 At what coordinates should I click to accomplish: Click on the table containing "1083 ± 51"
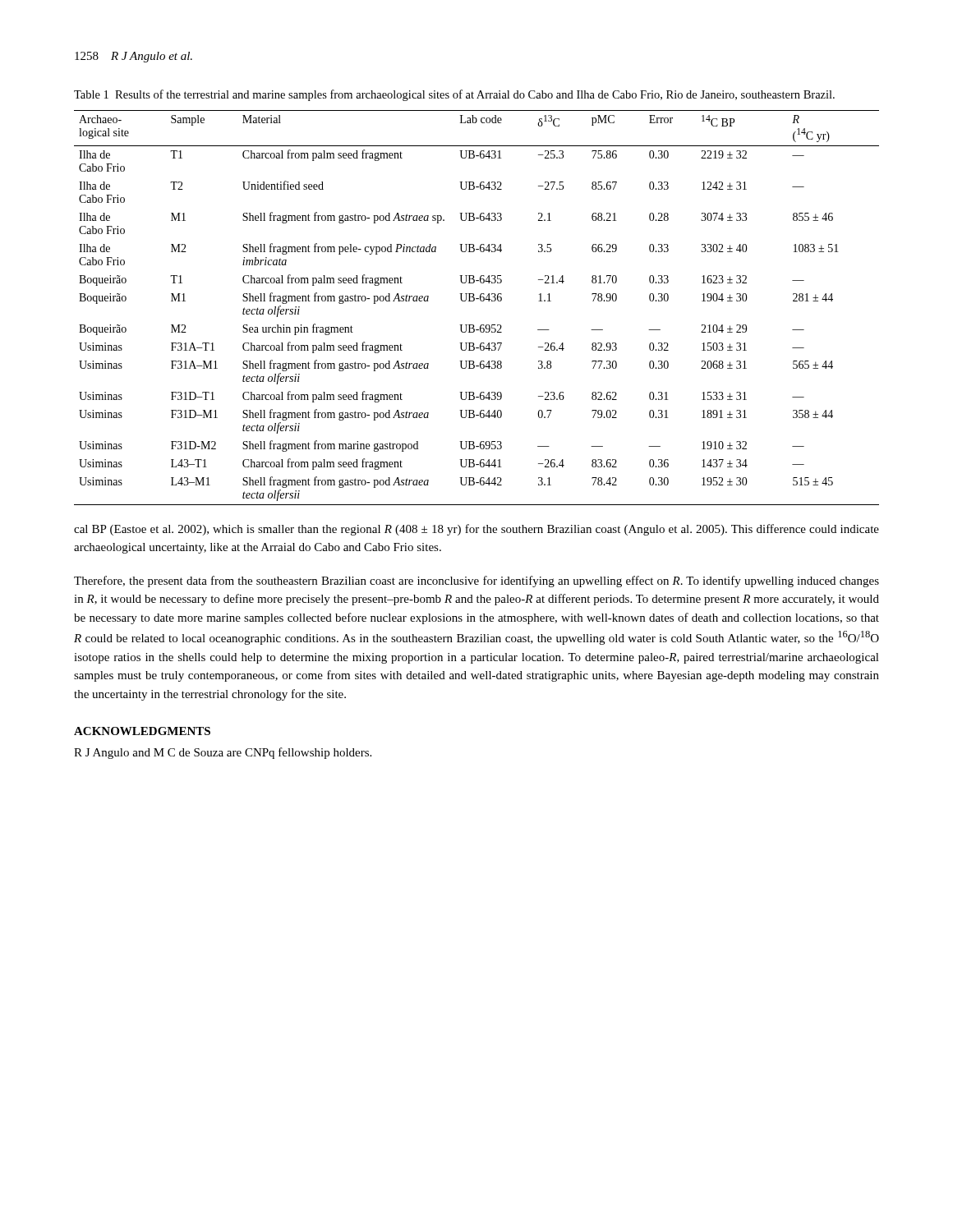[x=476, y=307]
